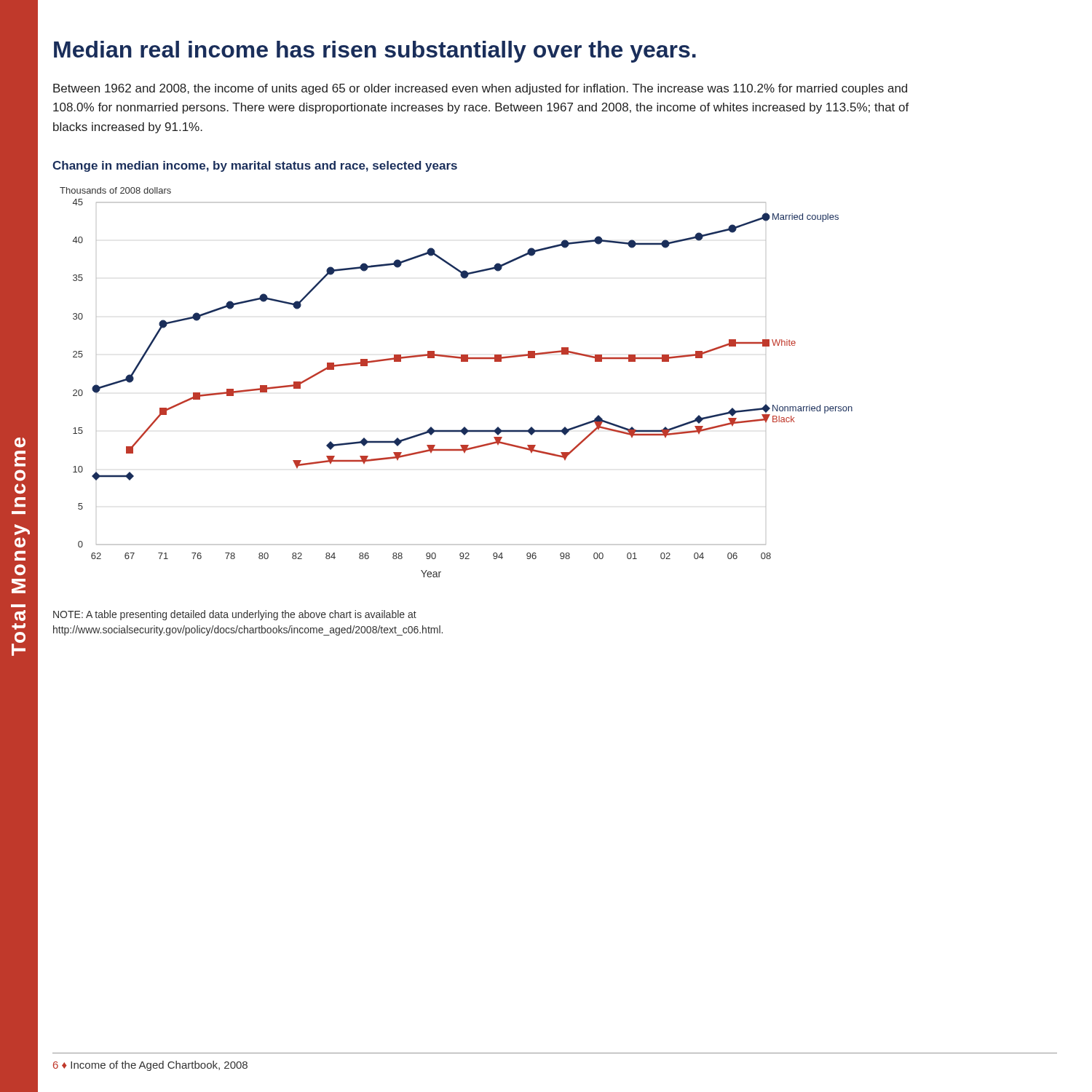Locate the title
1092x1092 pixels.
[x=555, y=50]
